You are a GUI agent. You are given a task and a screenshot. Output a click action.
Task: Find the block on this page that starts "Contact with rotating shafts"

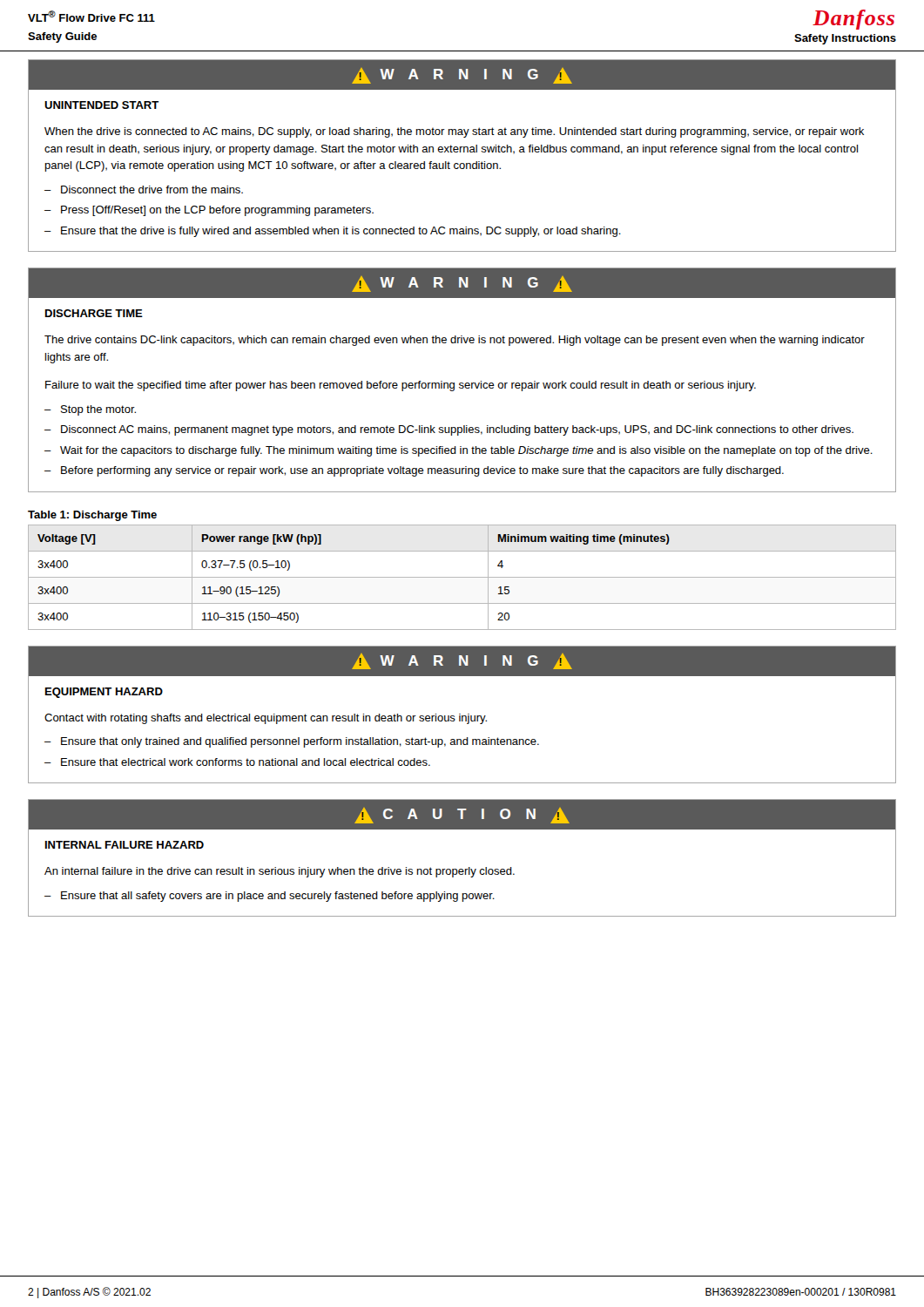266,717
